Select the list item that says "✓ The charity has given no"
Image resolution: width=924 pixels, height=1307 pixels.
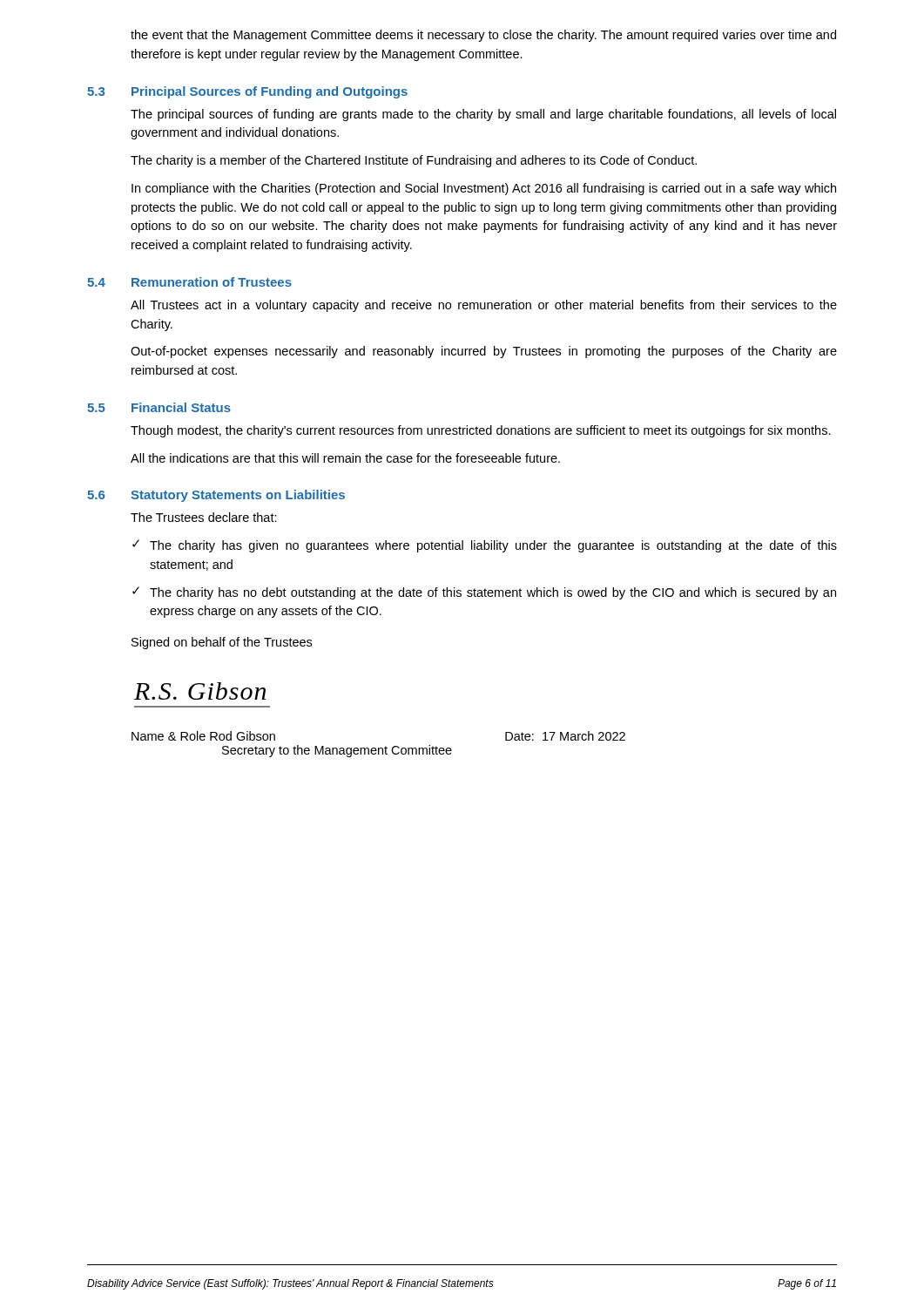pyautogui.click(x=484, y=556)
